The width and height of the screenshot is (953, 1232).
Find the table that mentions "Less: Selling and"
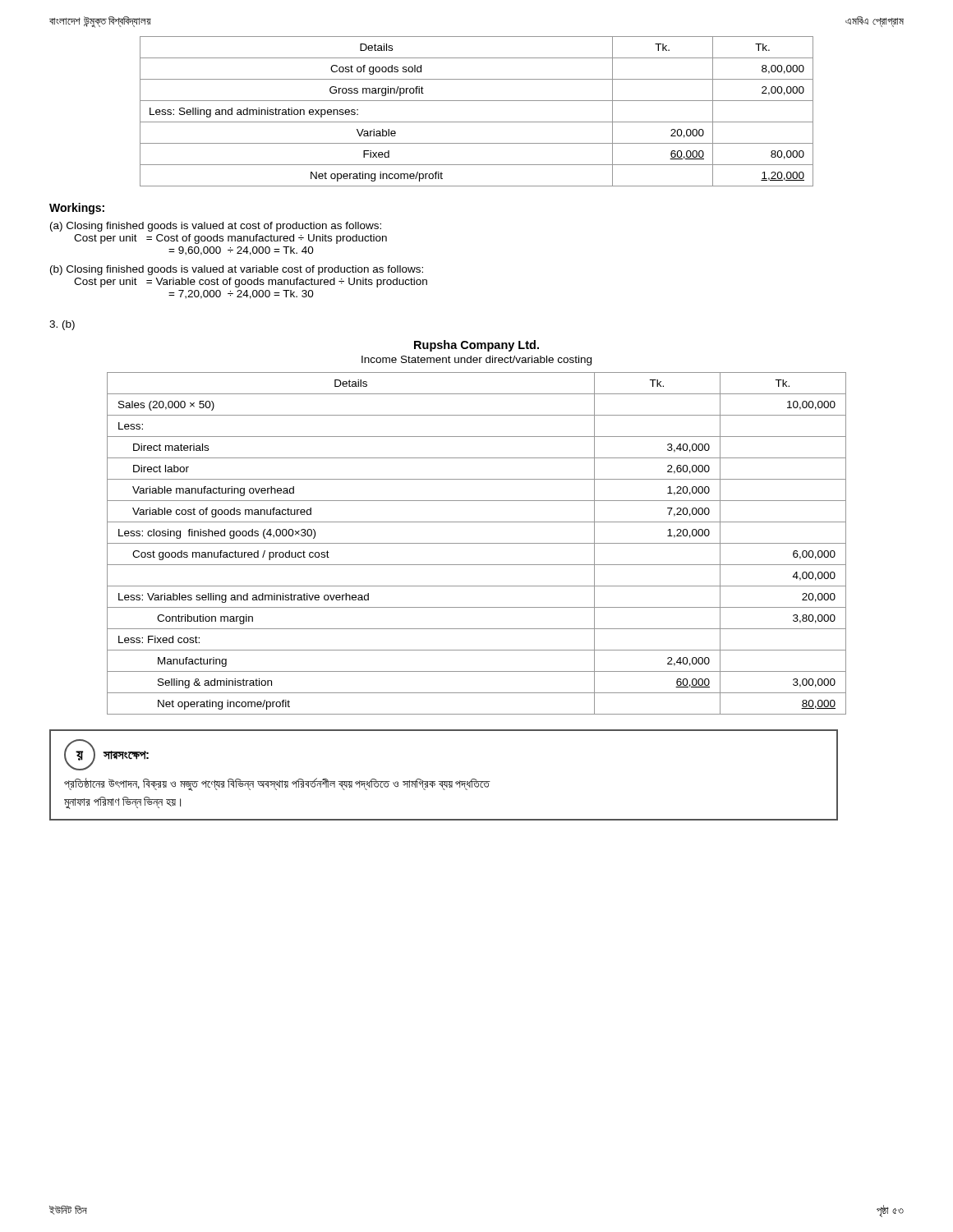[x=476, y=111]
